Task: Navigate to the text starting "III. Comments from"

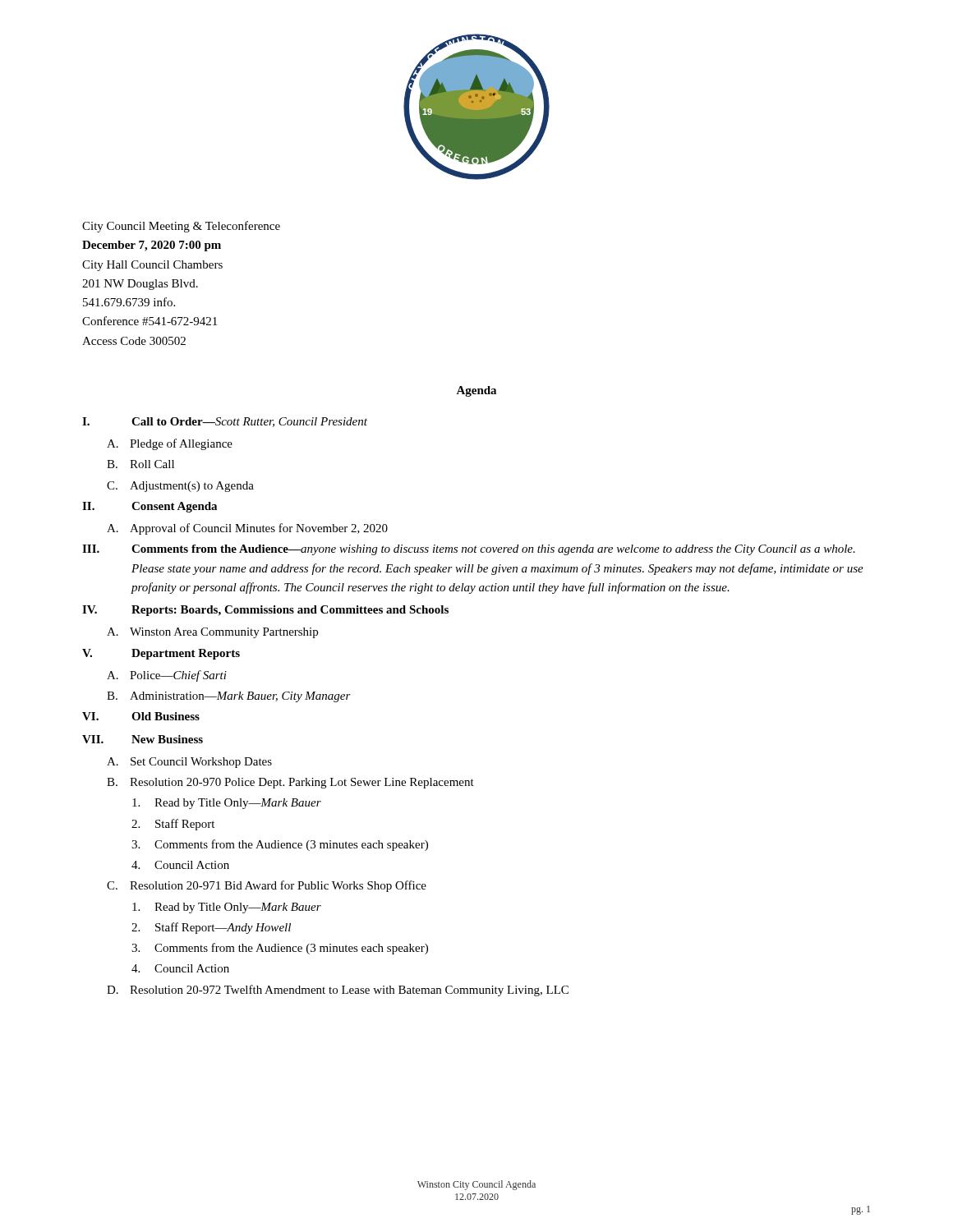Action: pyautogui.click(x=476, y=569)
